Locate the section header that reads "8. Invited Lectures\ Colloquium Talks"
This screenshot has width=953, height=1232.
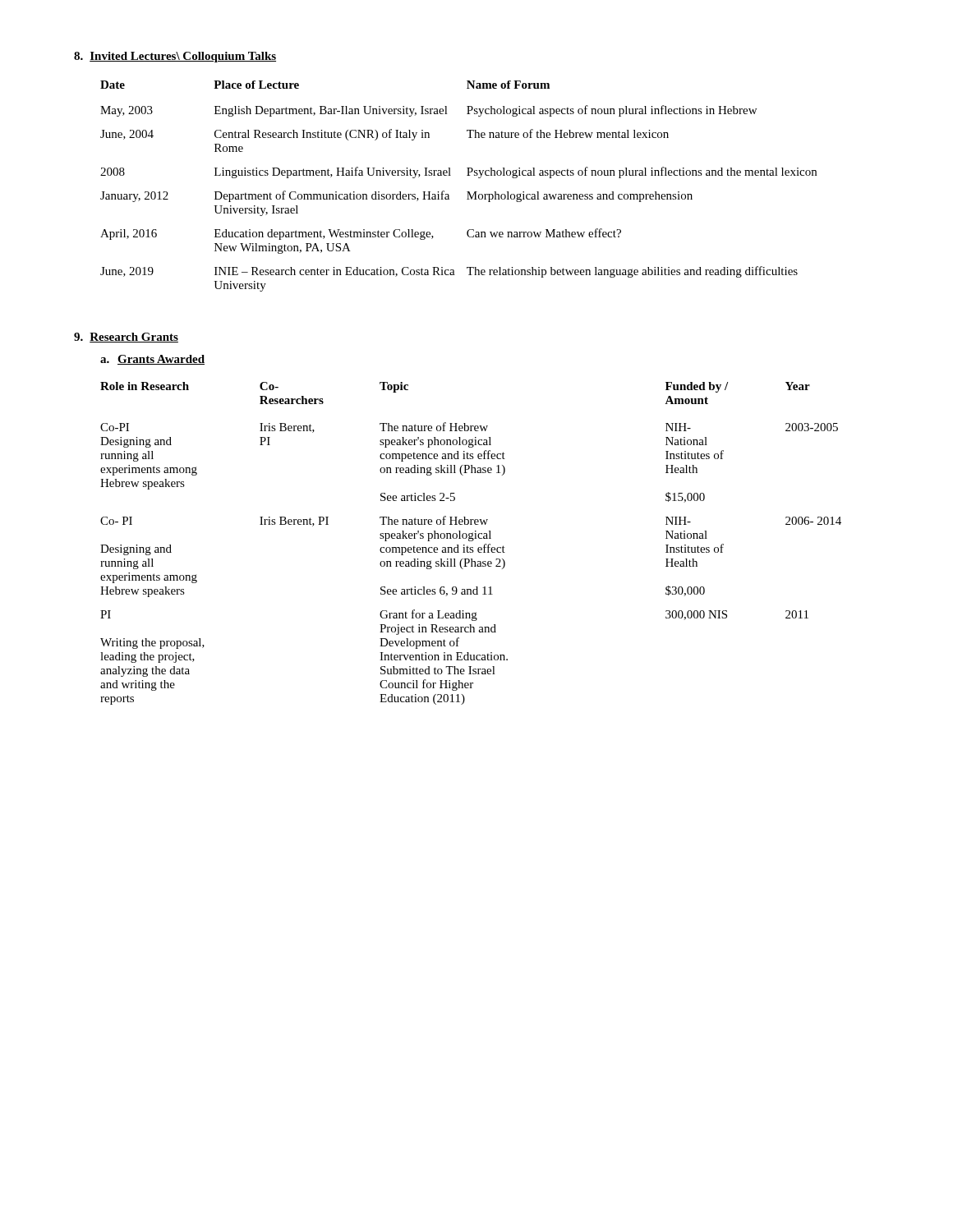[x=175, y=56]
